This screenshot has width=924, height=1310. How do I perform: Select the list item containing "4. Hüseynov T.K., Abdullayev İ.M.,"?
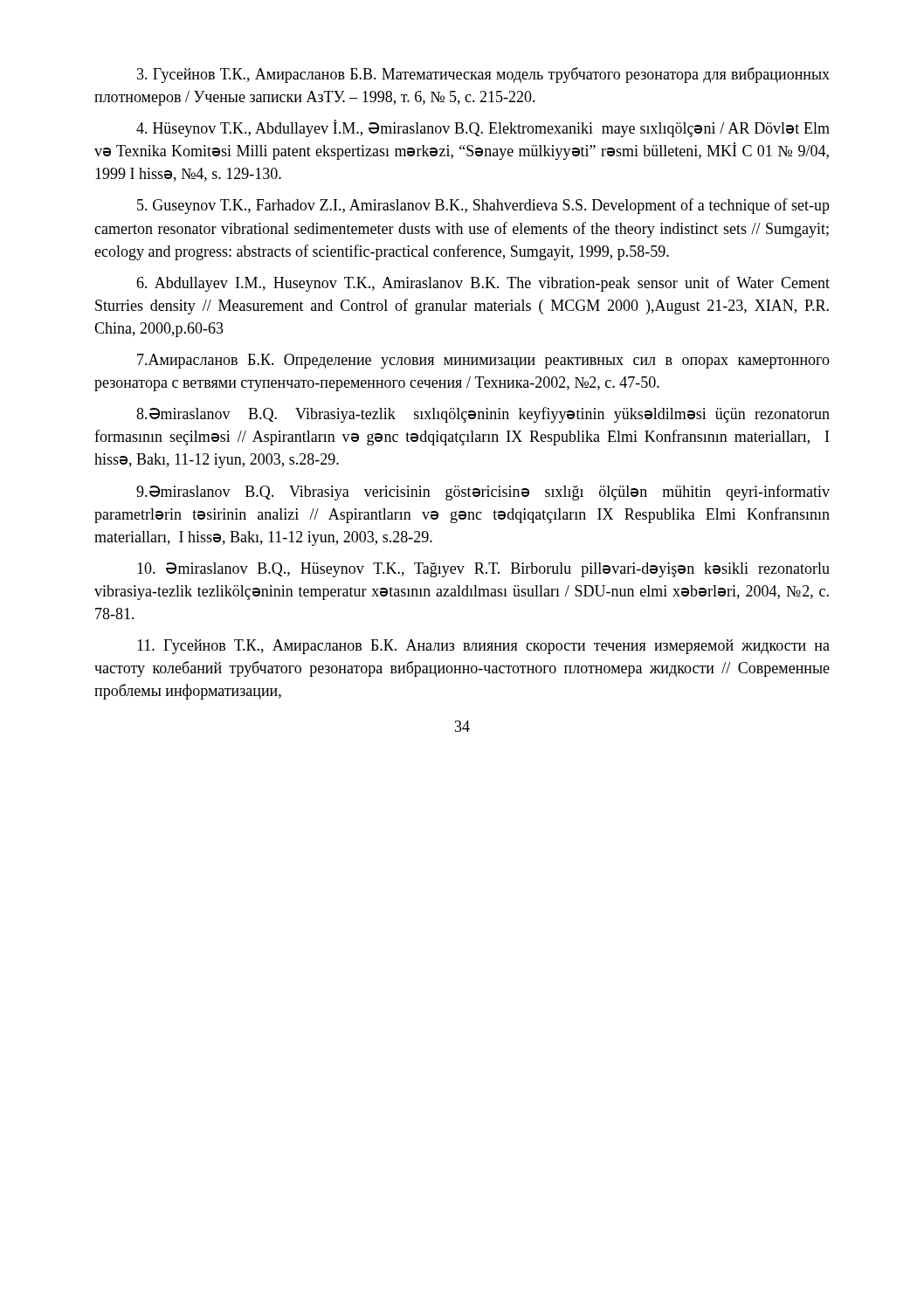(462, 151)
